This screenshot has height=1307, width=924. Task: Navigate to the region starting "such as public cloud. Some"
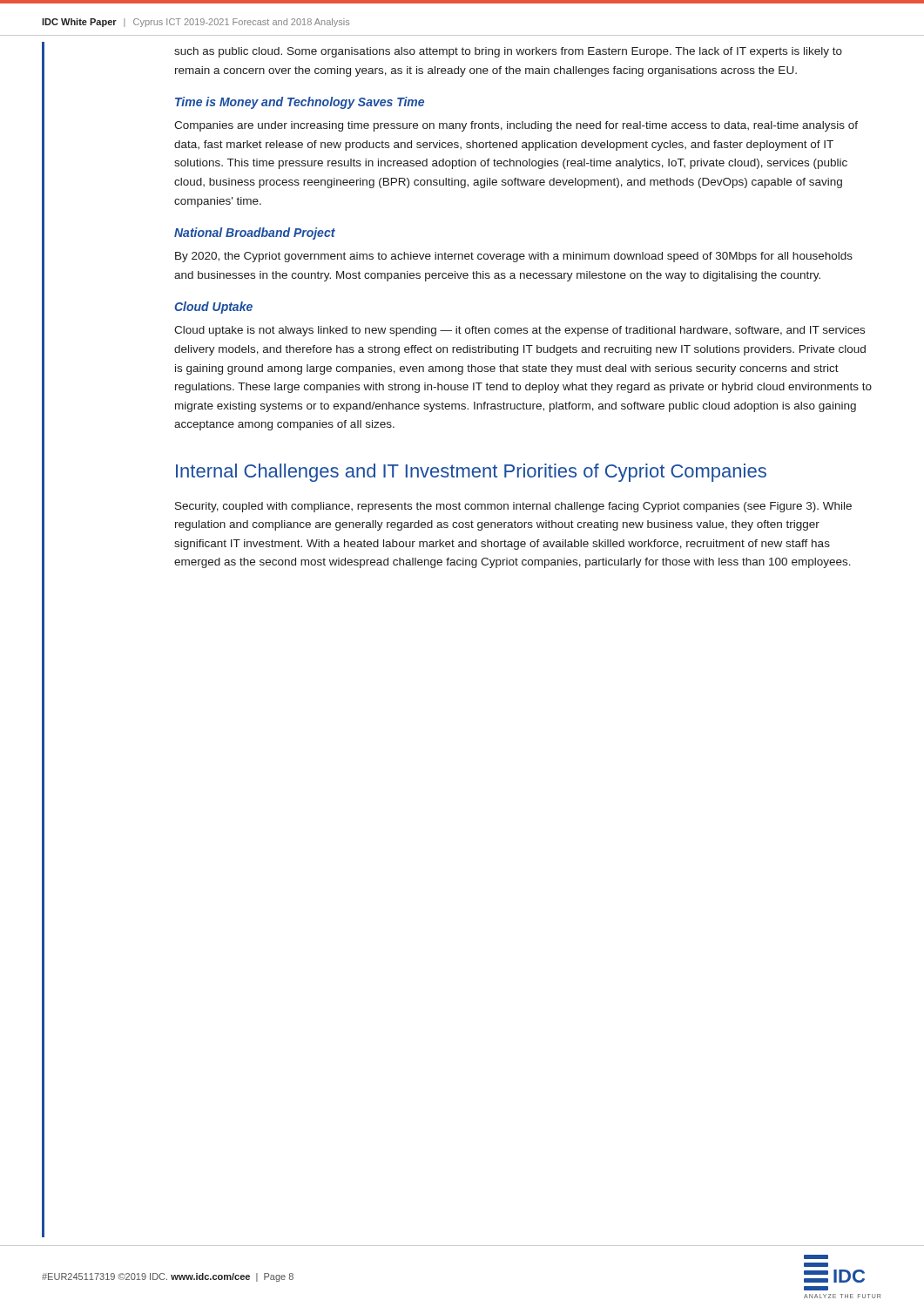point(508,60)
